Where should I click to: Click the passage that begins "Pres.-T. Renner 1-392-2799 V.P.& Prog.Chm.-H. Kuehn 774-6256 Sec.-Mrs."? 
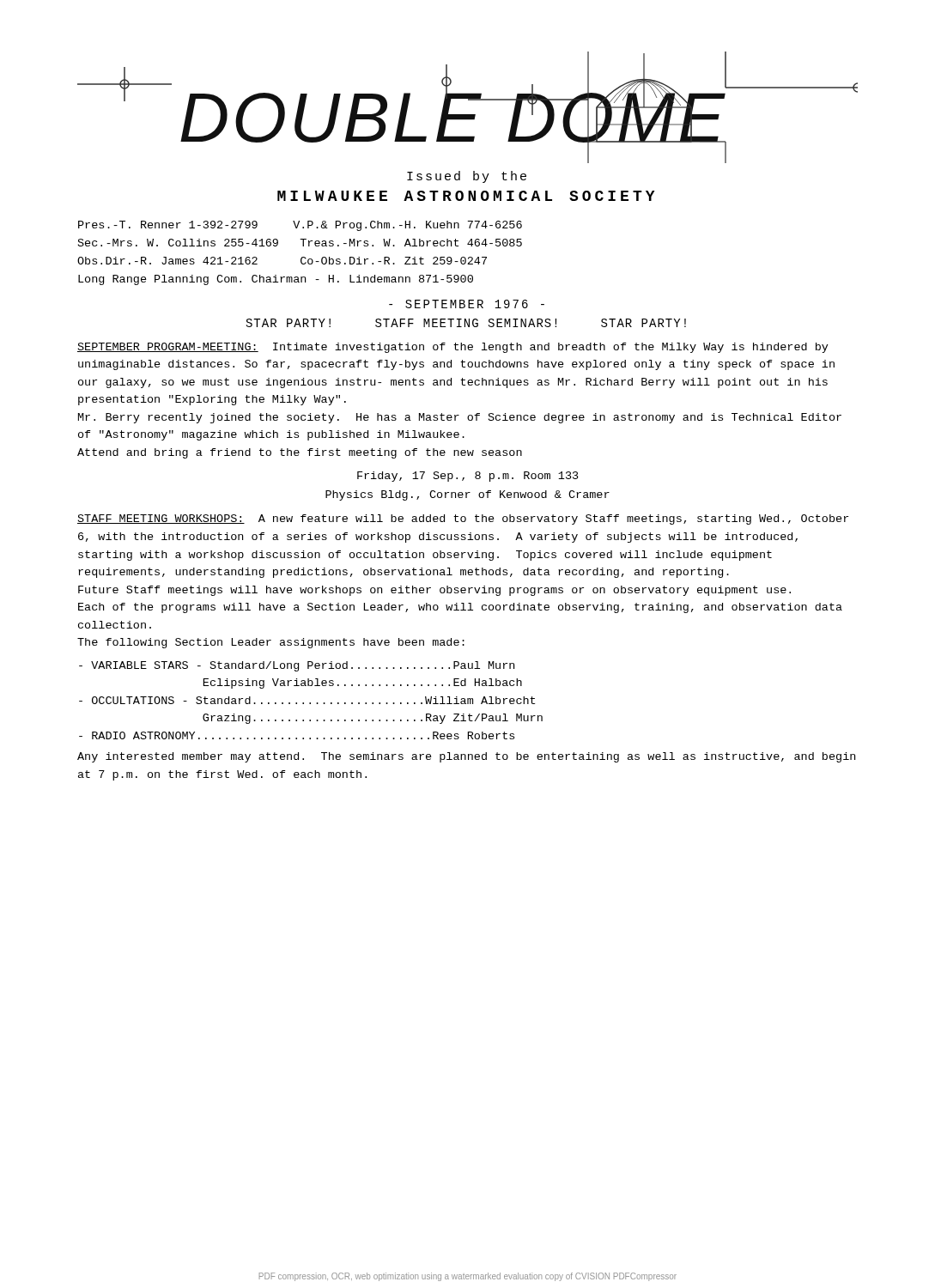pos(300,252)
